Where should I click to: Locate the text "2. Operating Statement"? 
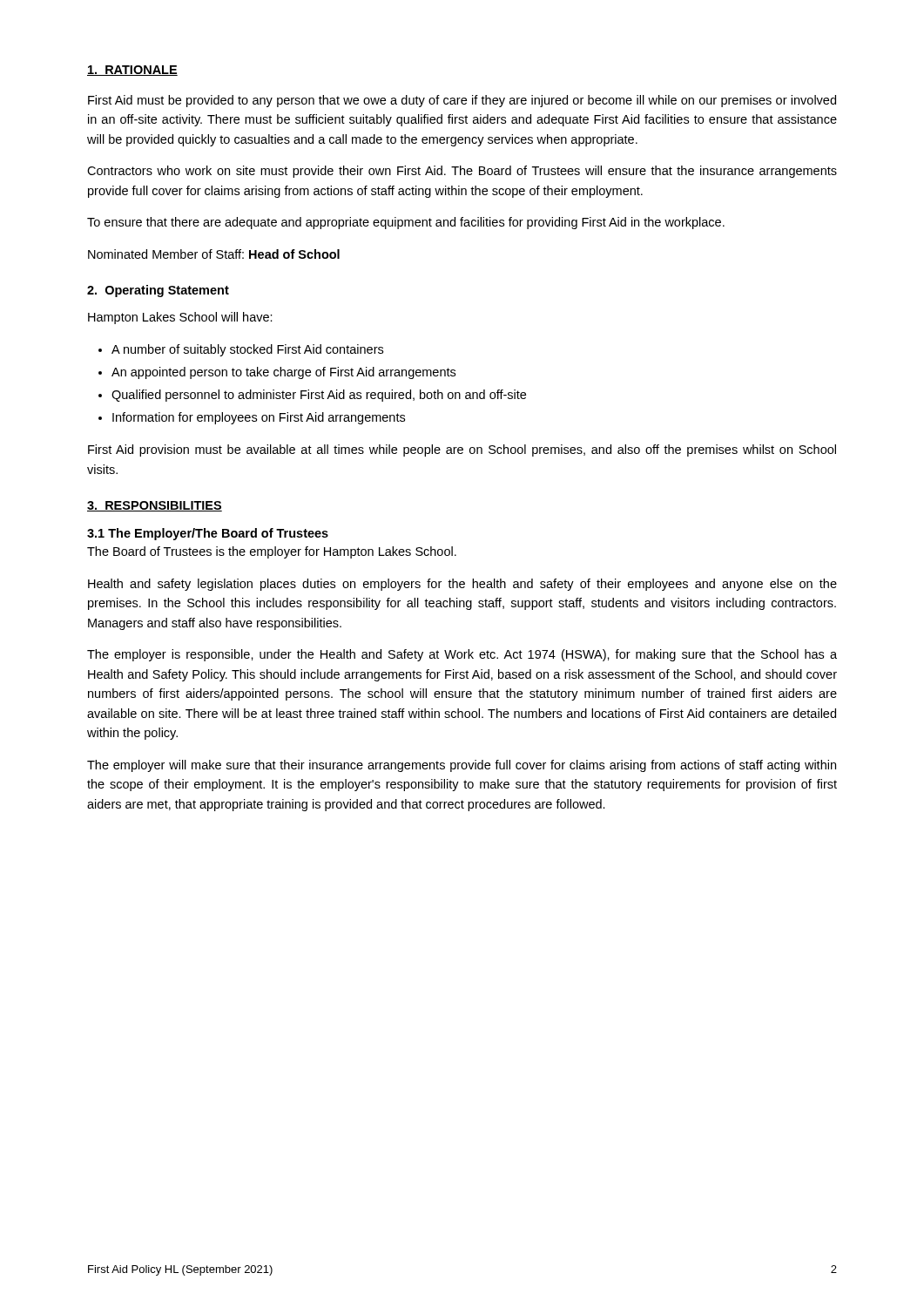158,290
